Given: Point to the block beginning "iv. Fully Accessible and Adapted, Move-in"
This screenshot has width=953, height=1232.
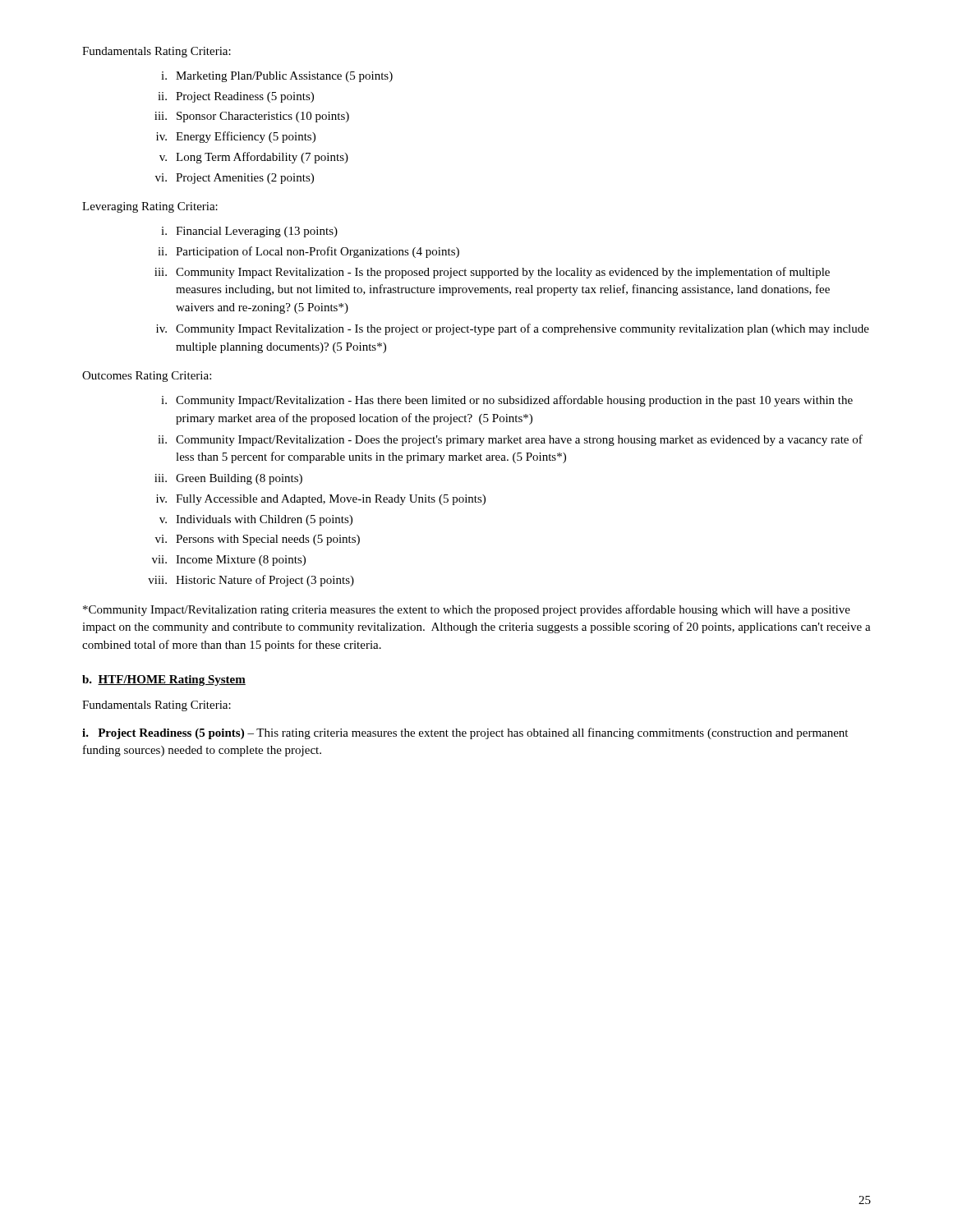Looking at the screenshot, I should pos(321,500).
